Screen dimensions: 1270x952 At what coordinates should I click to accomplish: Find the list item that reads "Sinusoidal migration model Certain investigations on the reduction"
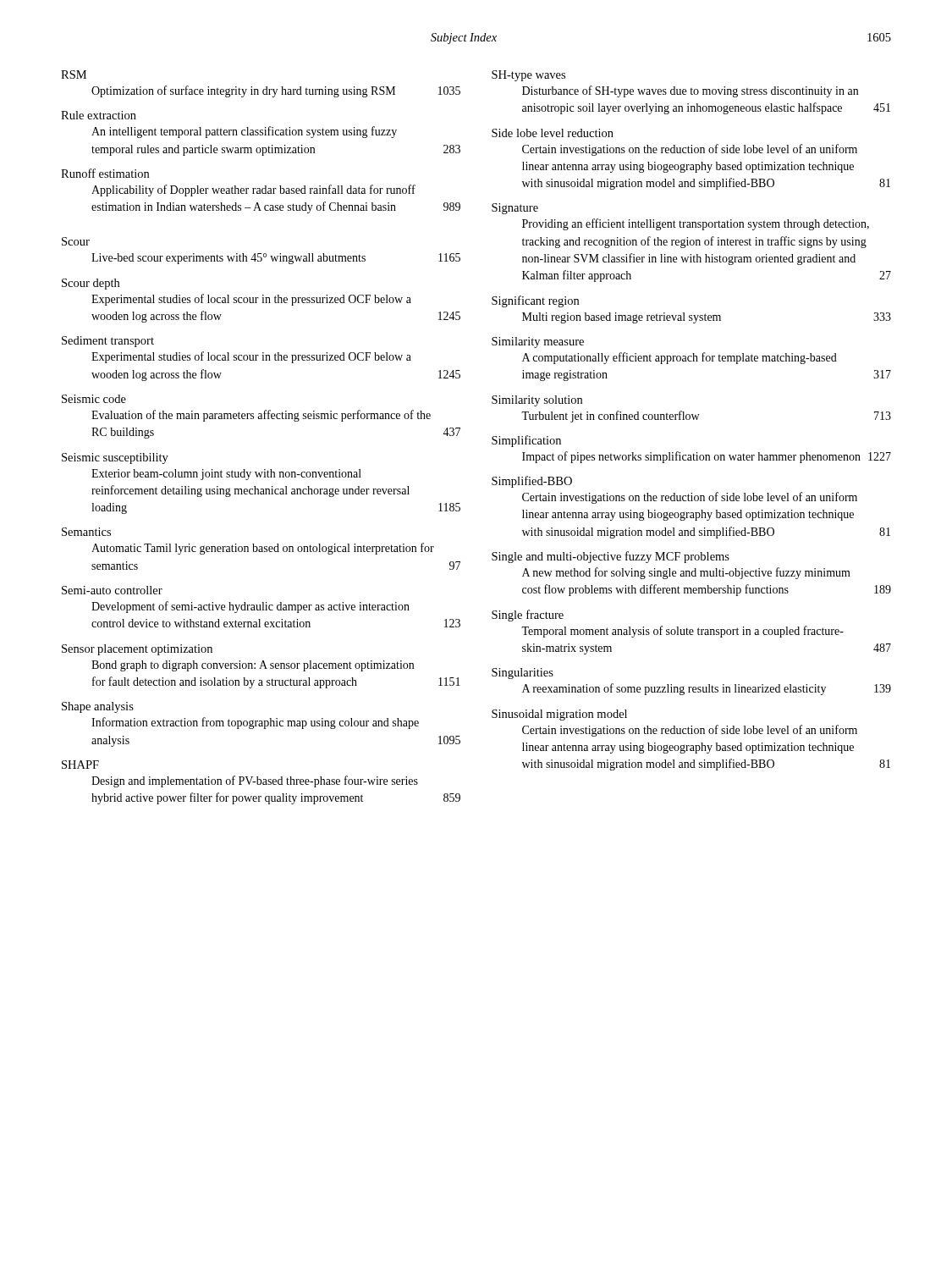[x=691, y=740]
